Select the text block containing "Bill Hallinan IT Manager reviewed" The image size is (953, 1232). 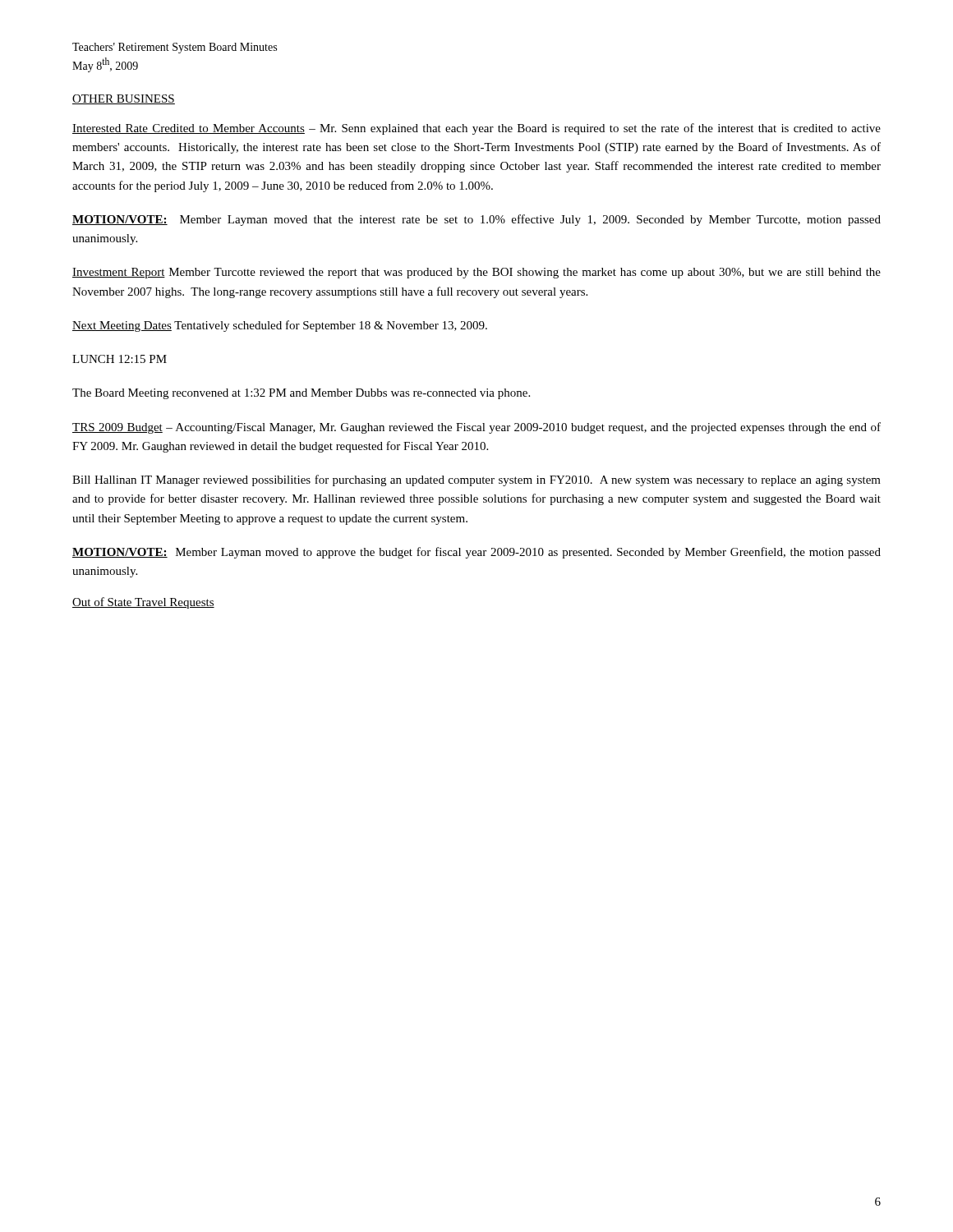[x=476, y=499]
